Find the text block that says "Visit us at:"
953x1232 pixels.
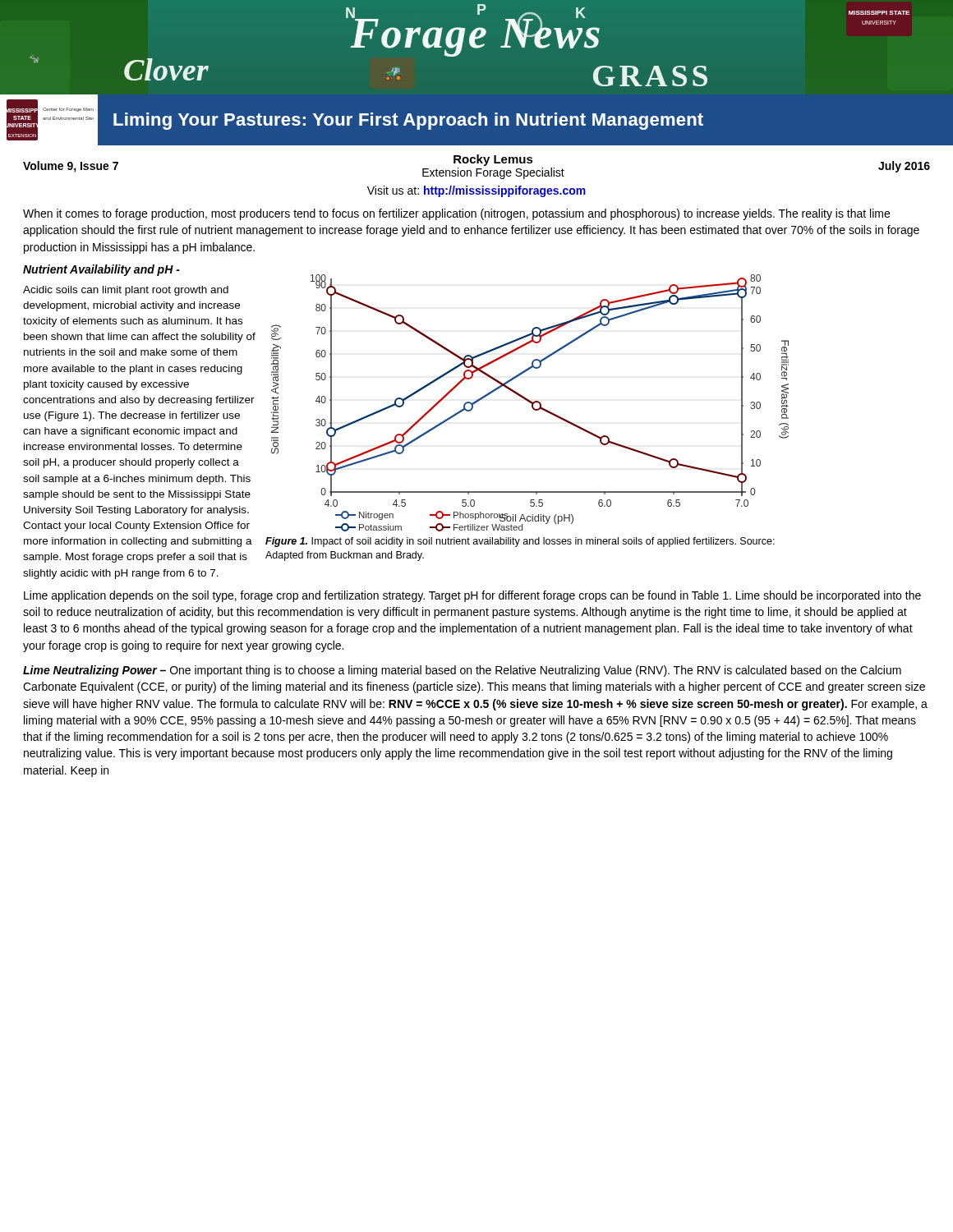[x=476, y=191]
